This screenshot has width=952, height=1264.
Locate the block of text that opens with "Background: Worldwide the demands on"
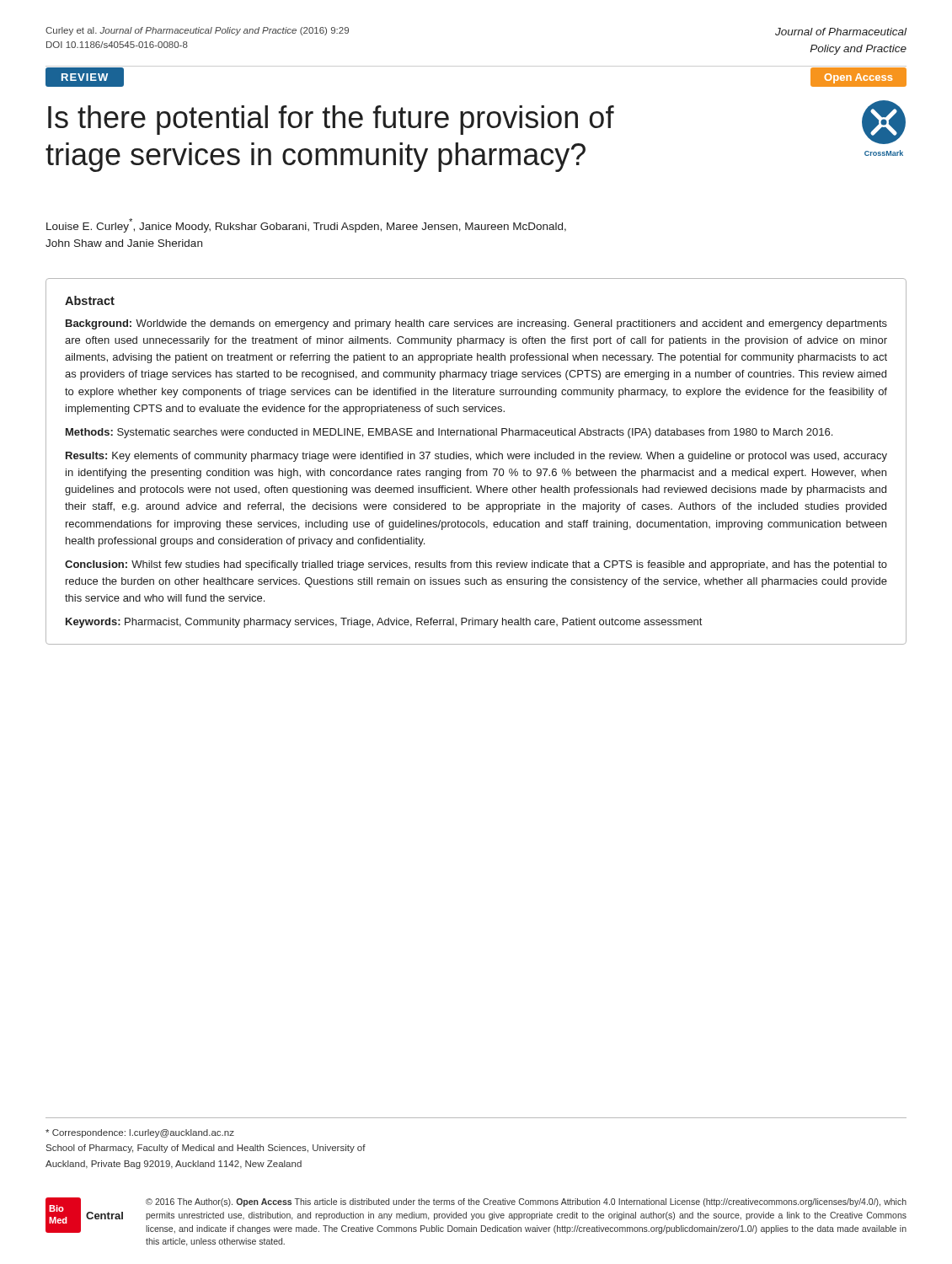click(476, 366)
